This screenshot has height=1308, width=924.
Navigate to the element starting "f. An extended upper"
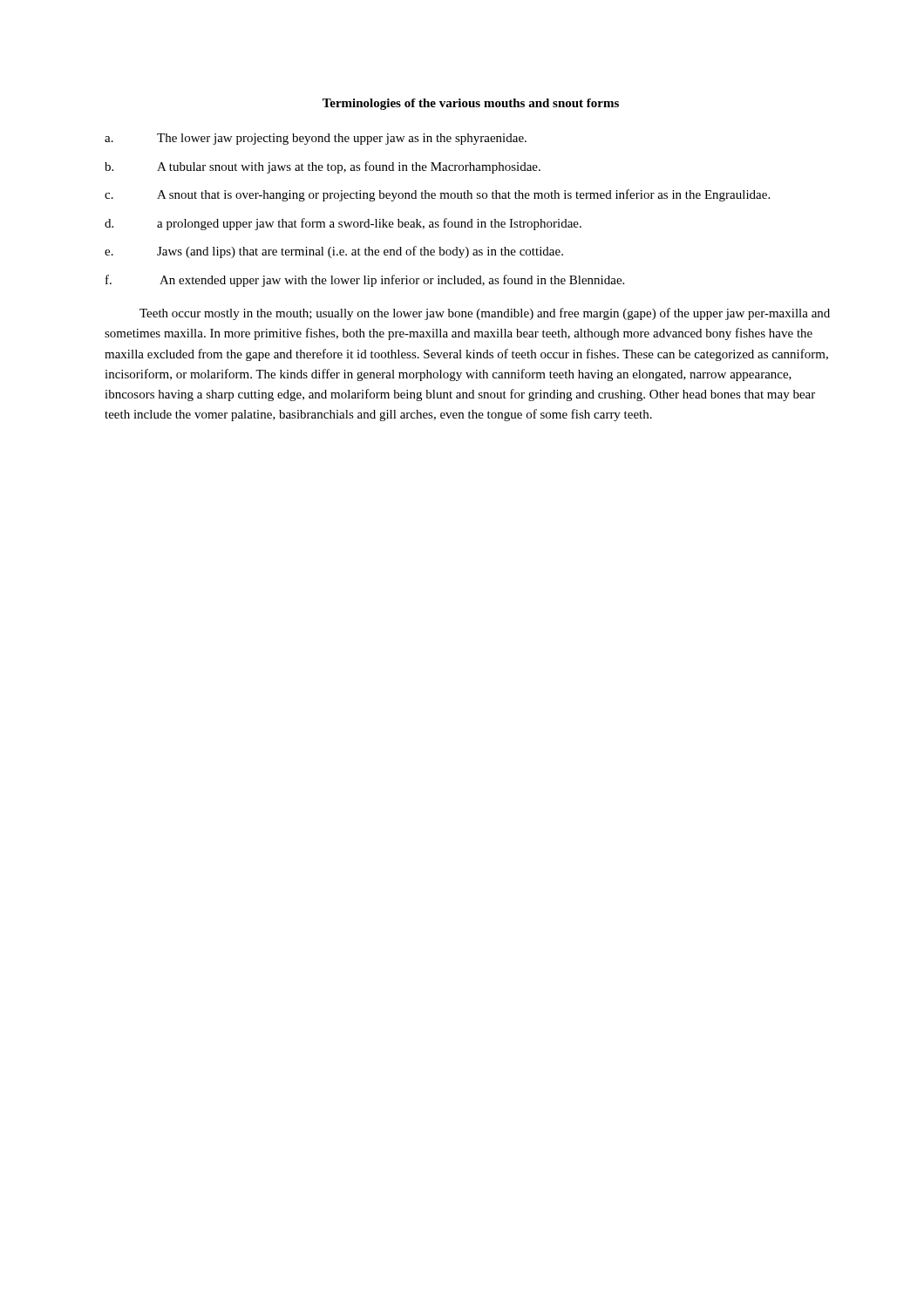coord(471,280)
